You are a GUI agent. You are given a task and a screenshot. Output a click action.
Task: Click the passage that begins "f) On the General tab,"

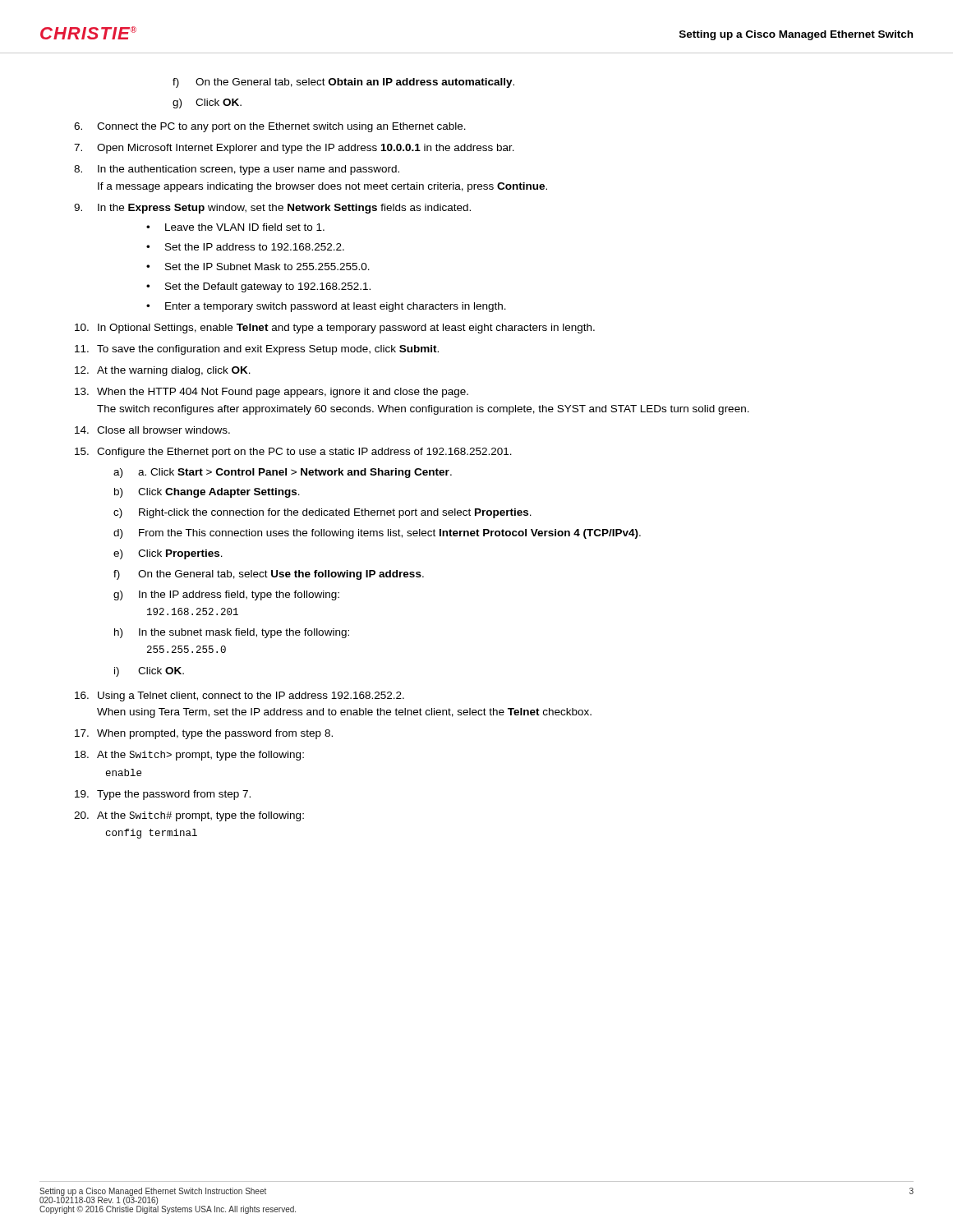pos(344,82)
